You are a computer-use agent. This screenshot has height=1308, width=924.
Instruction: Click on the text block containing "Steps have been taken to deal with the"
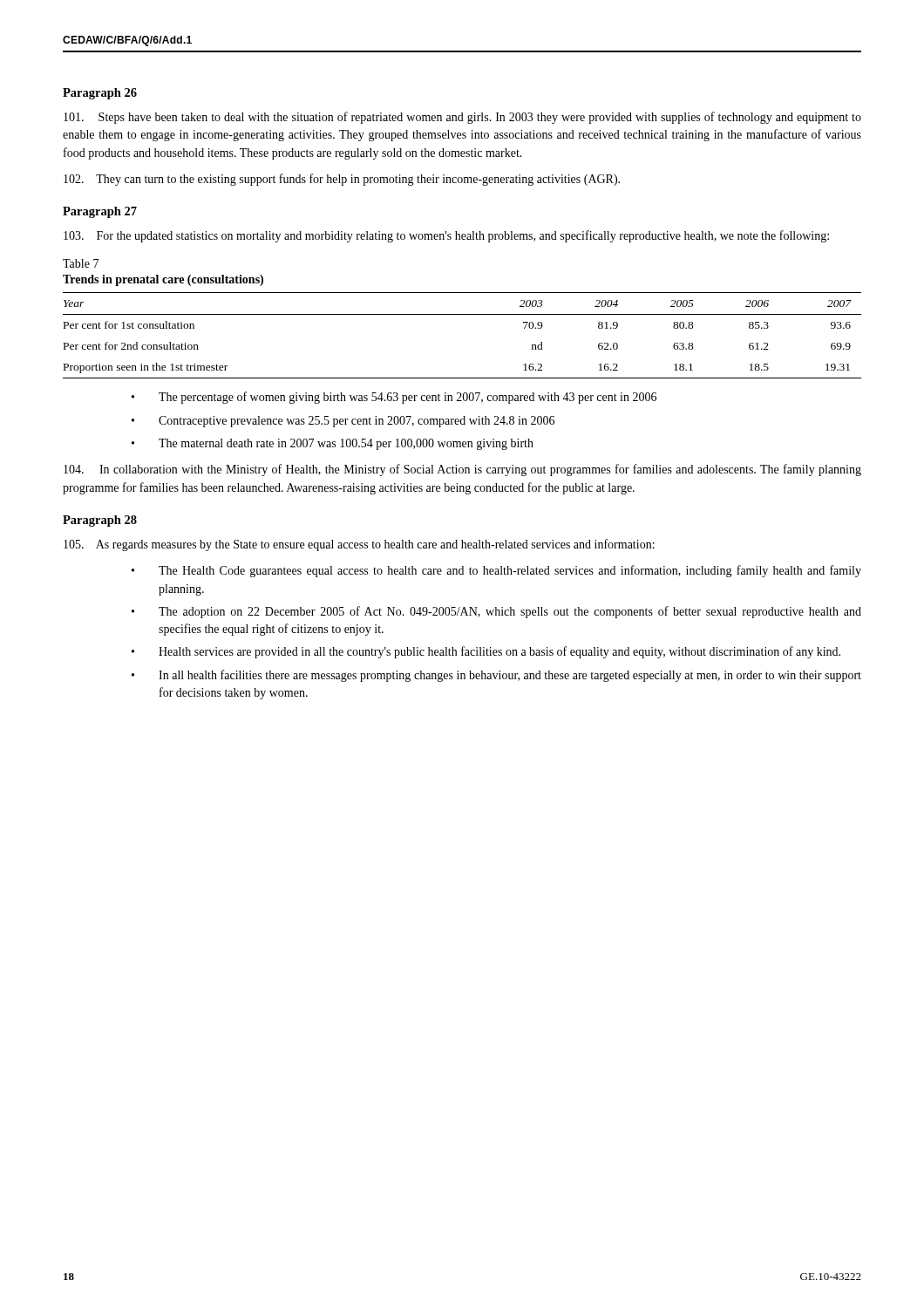pos(462,135)
